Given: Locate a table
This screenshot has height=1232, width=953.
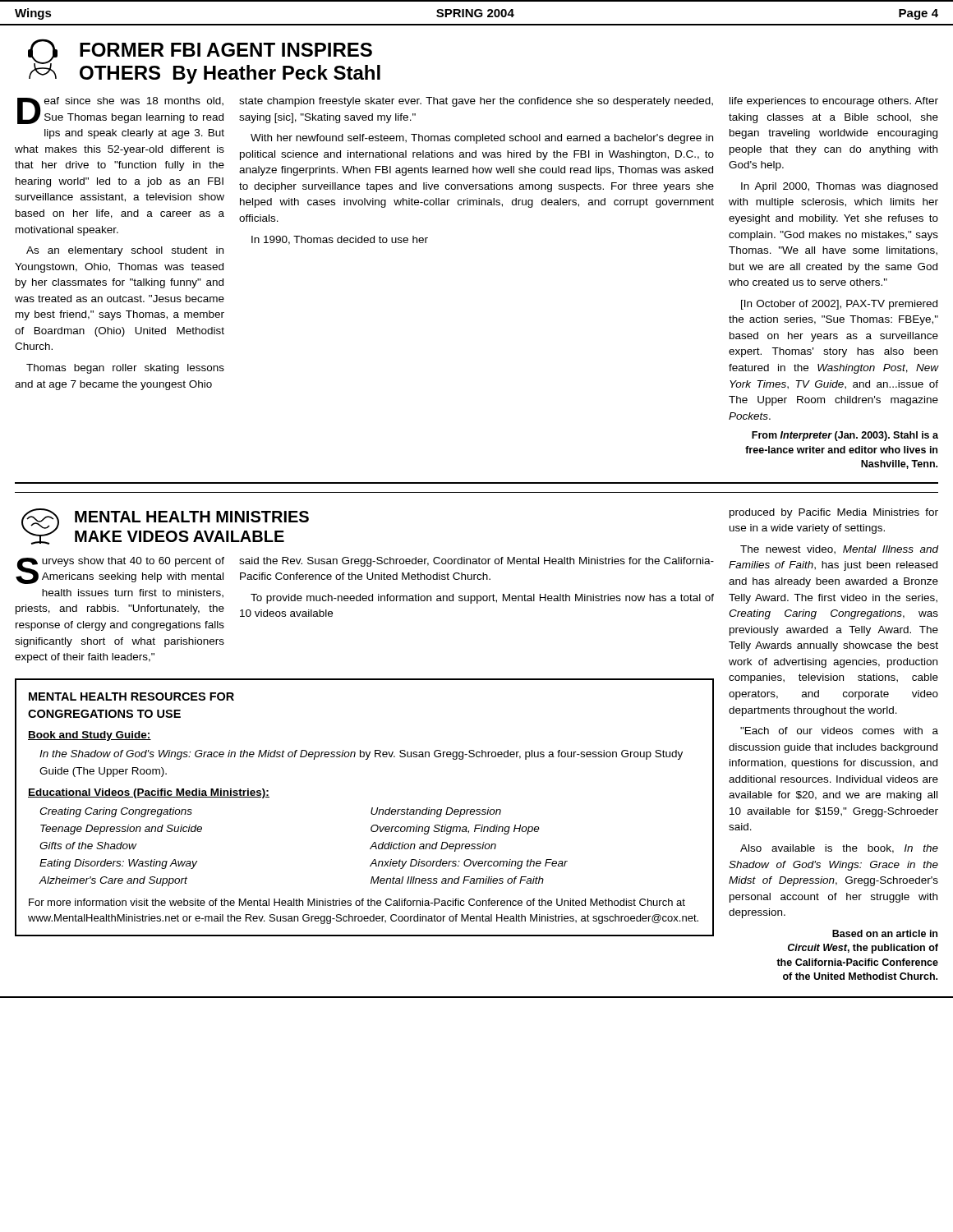Looking at the screenshot, I should 364,807.
